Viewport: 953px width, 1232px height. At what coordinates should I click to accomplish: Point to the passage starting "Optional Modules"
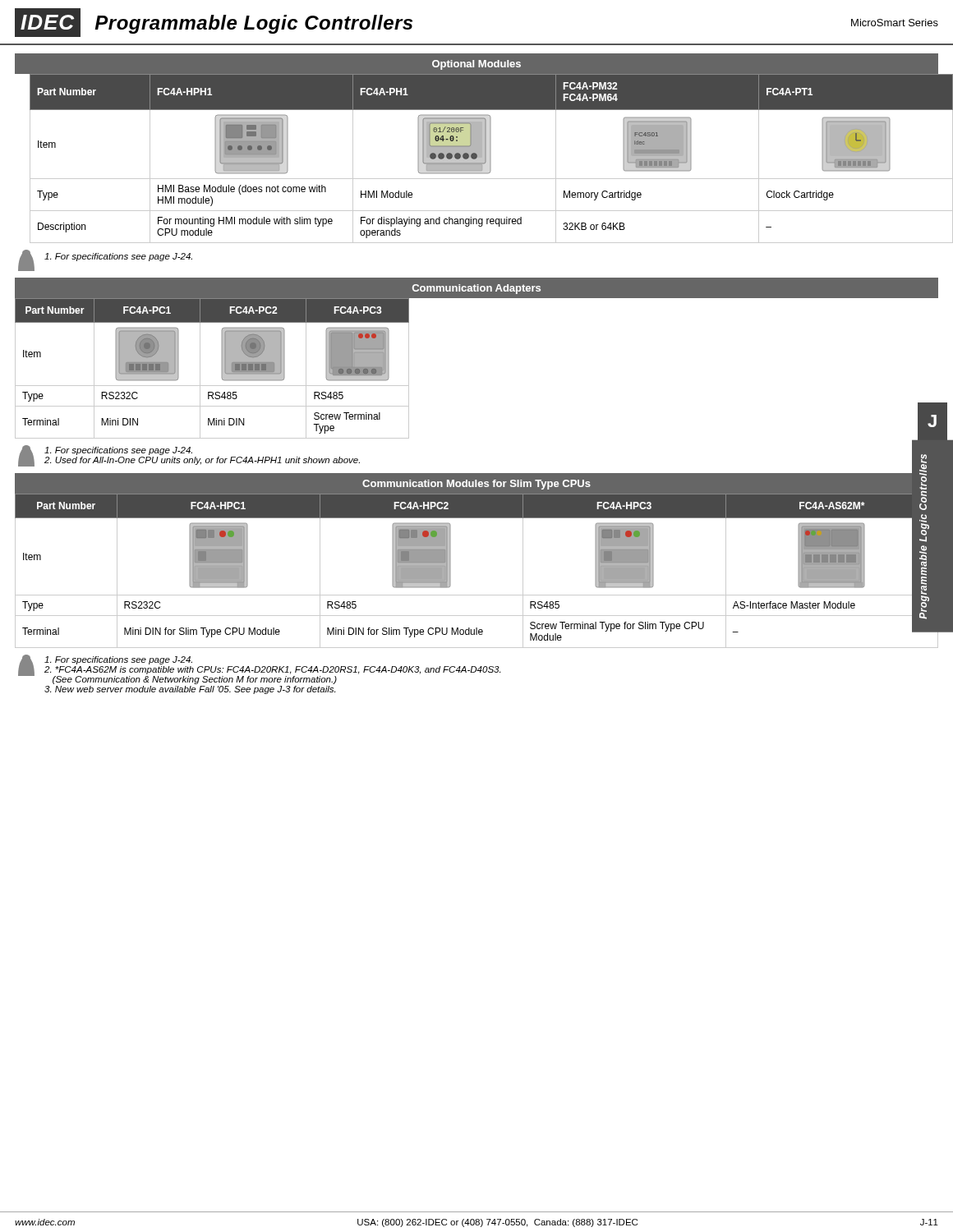(x=476, y=64)
